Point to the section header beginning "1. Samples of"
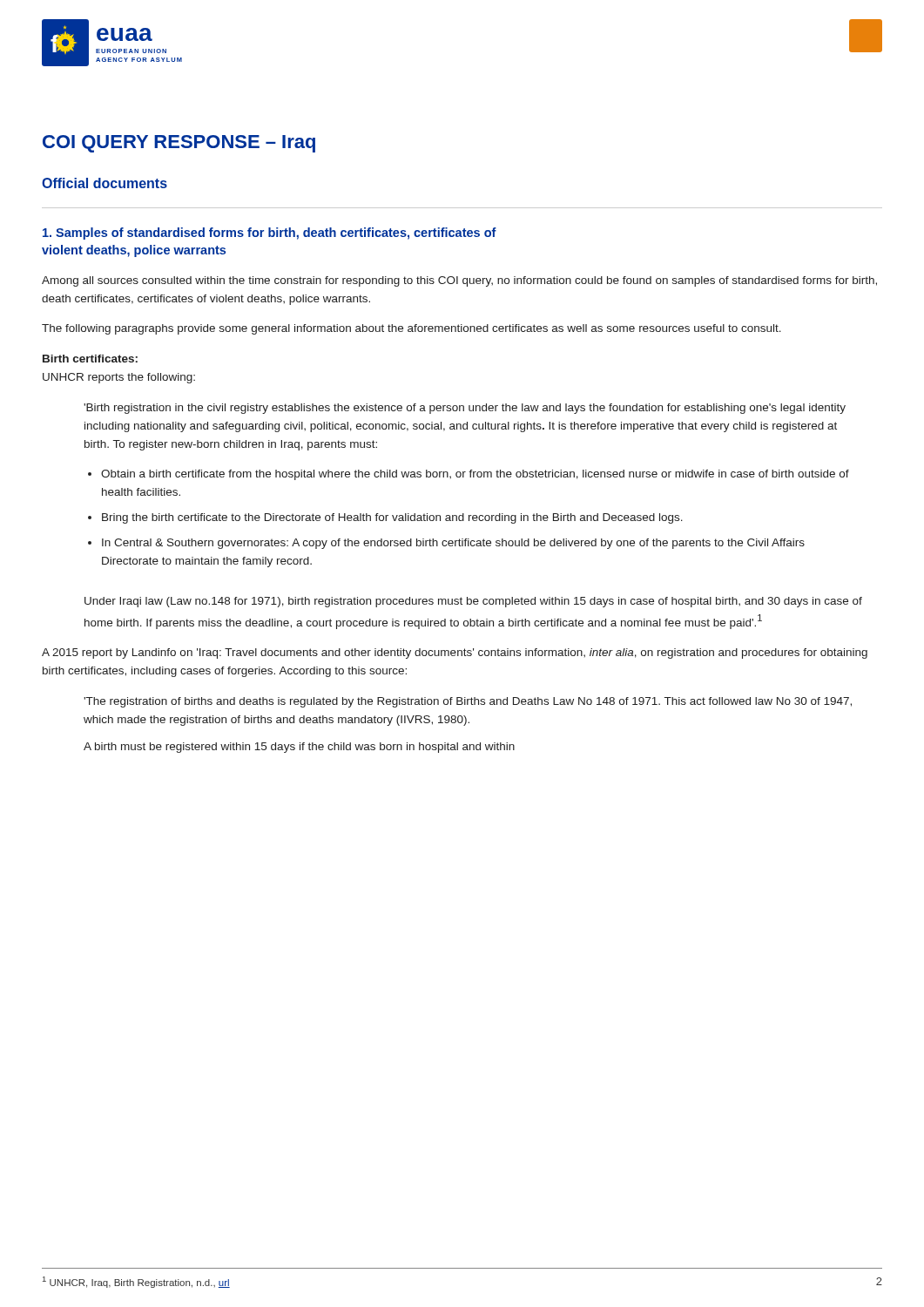 (x=269, y=242)
